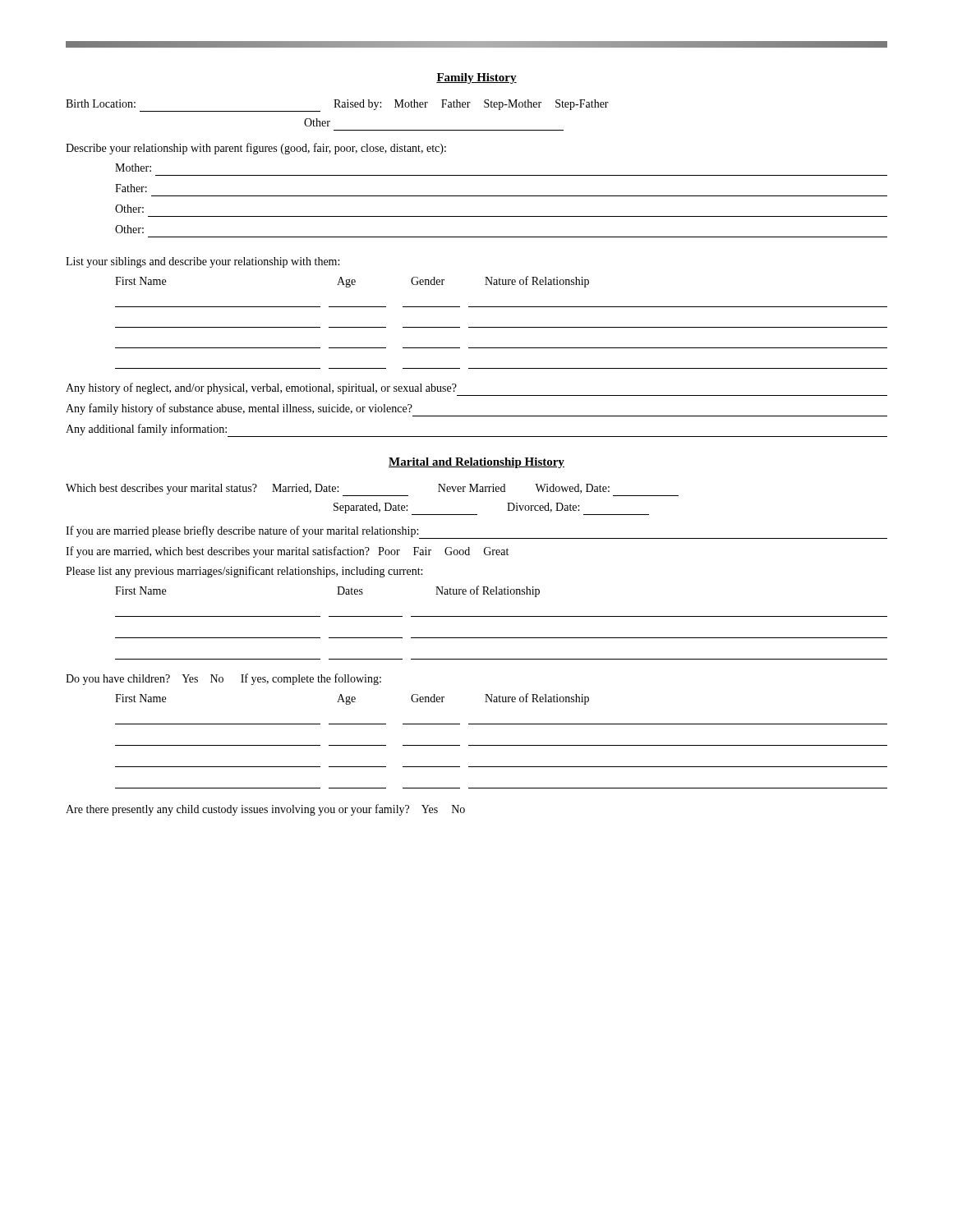Find the element starting "If you are married, which best"
Screen dimensions: 1232x953
[x=287, y=552]
